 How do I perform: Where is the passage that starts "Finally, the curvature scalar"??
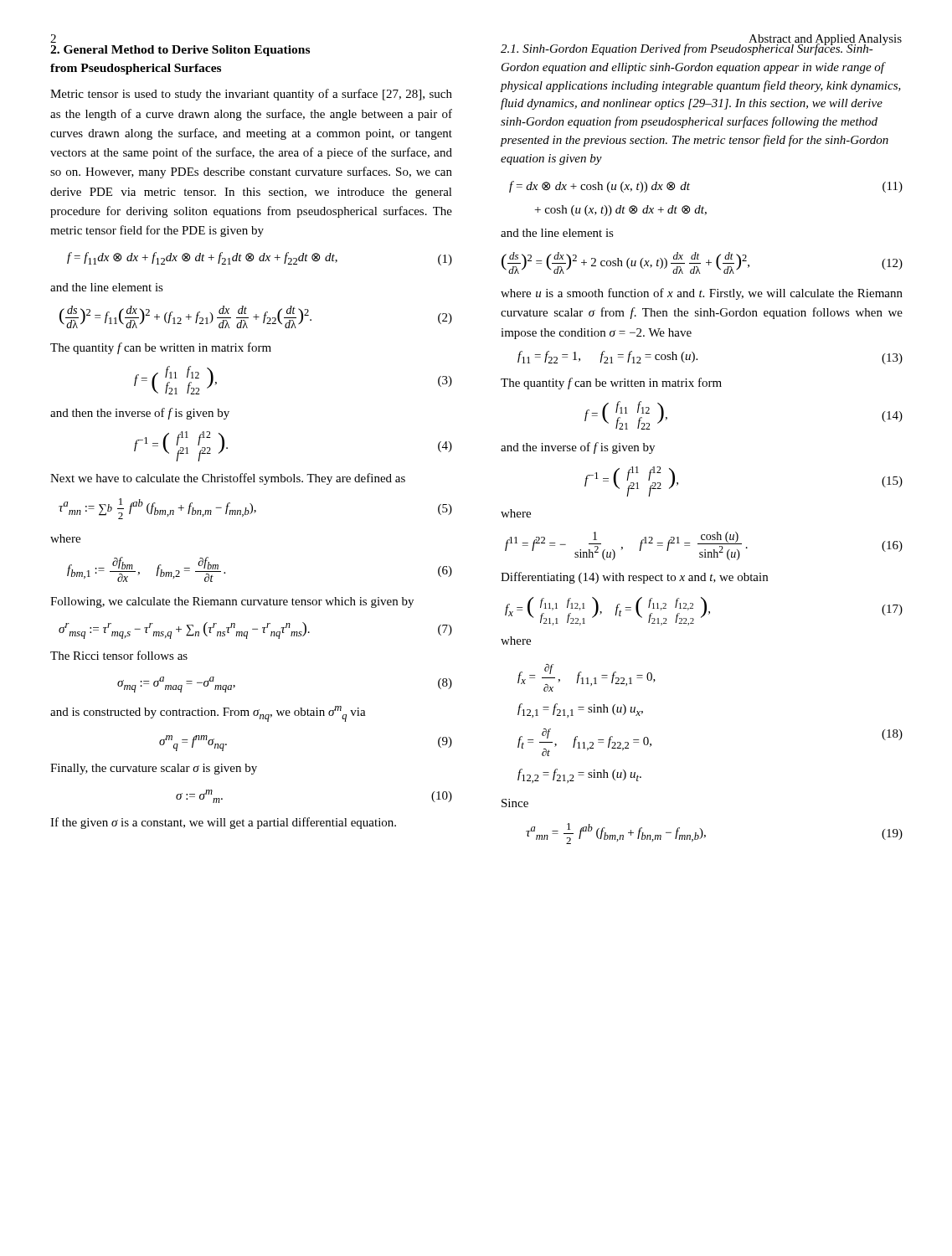[x=154, y=768]
